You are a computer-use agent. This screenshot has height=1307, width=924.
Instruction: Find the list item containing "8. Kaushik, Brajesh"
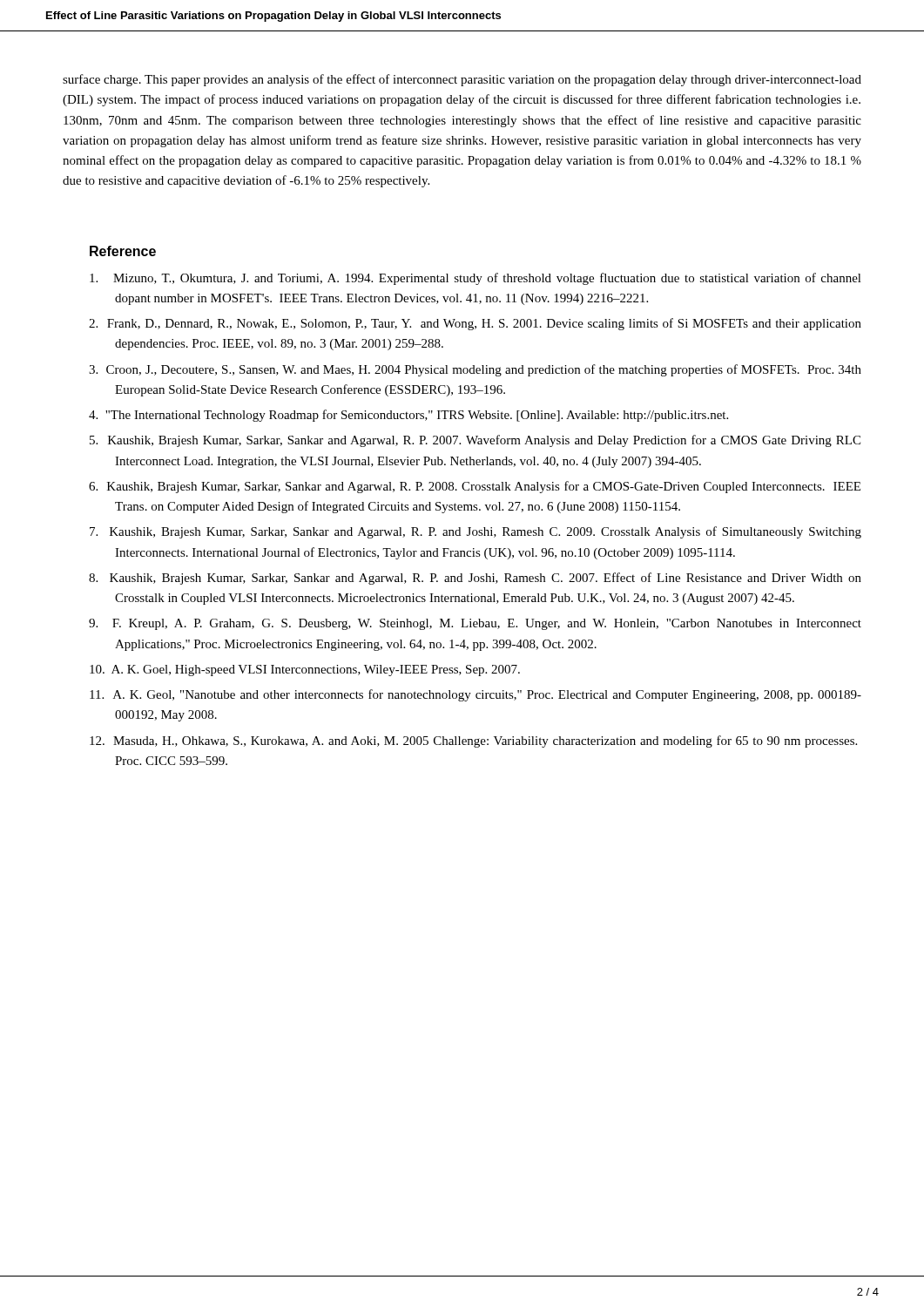(475, 588)
